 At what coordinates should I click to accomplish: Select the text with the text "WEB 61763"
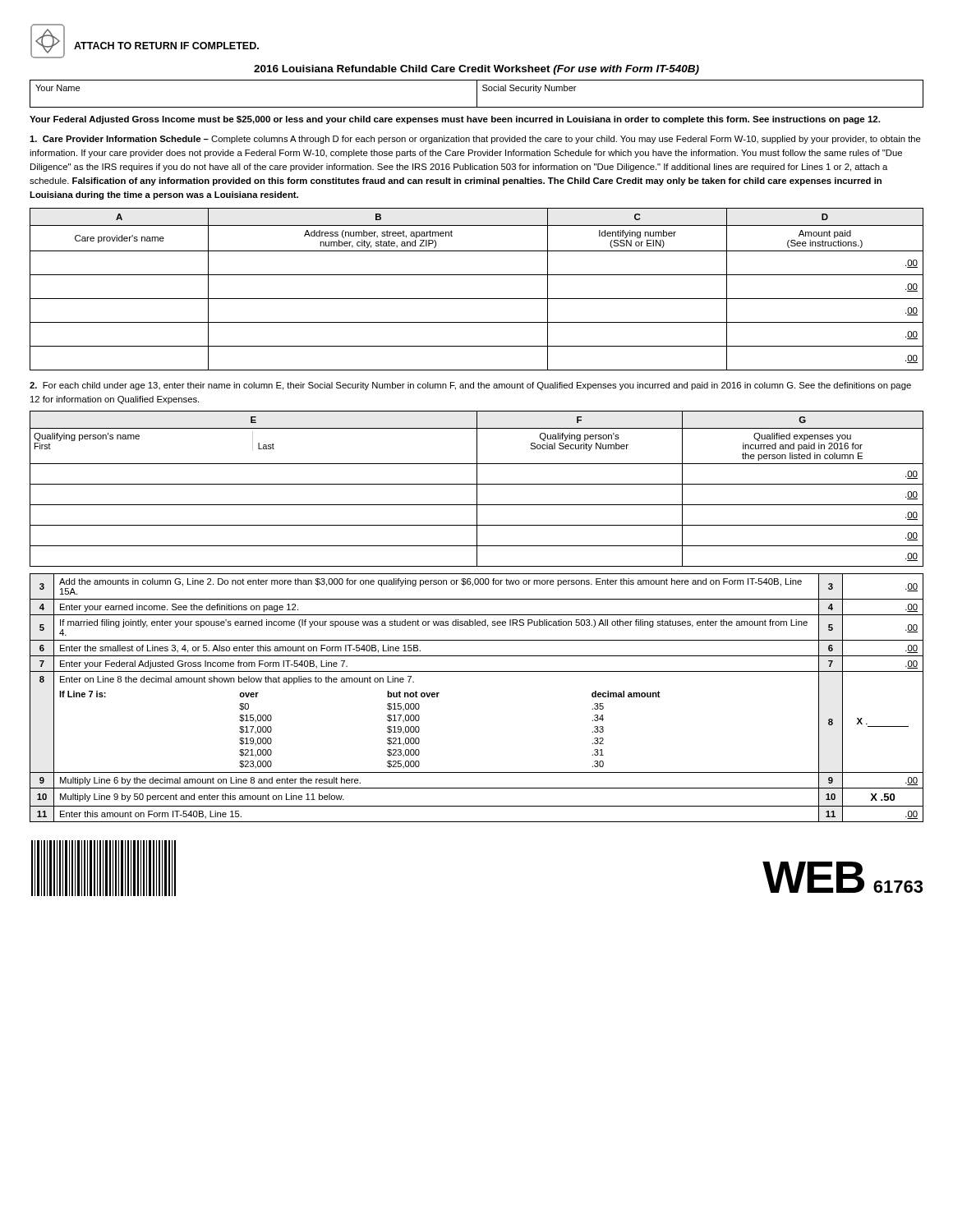(x=843, y=877)
